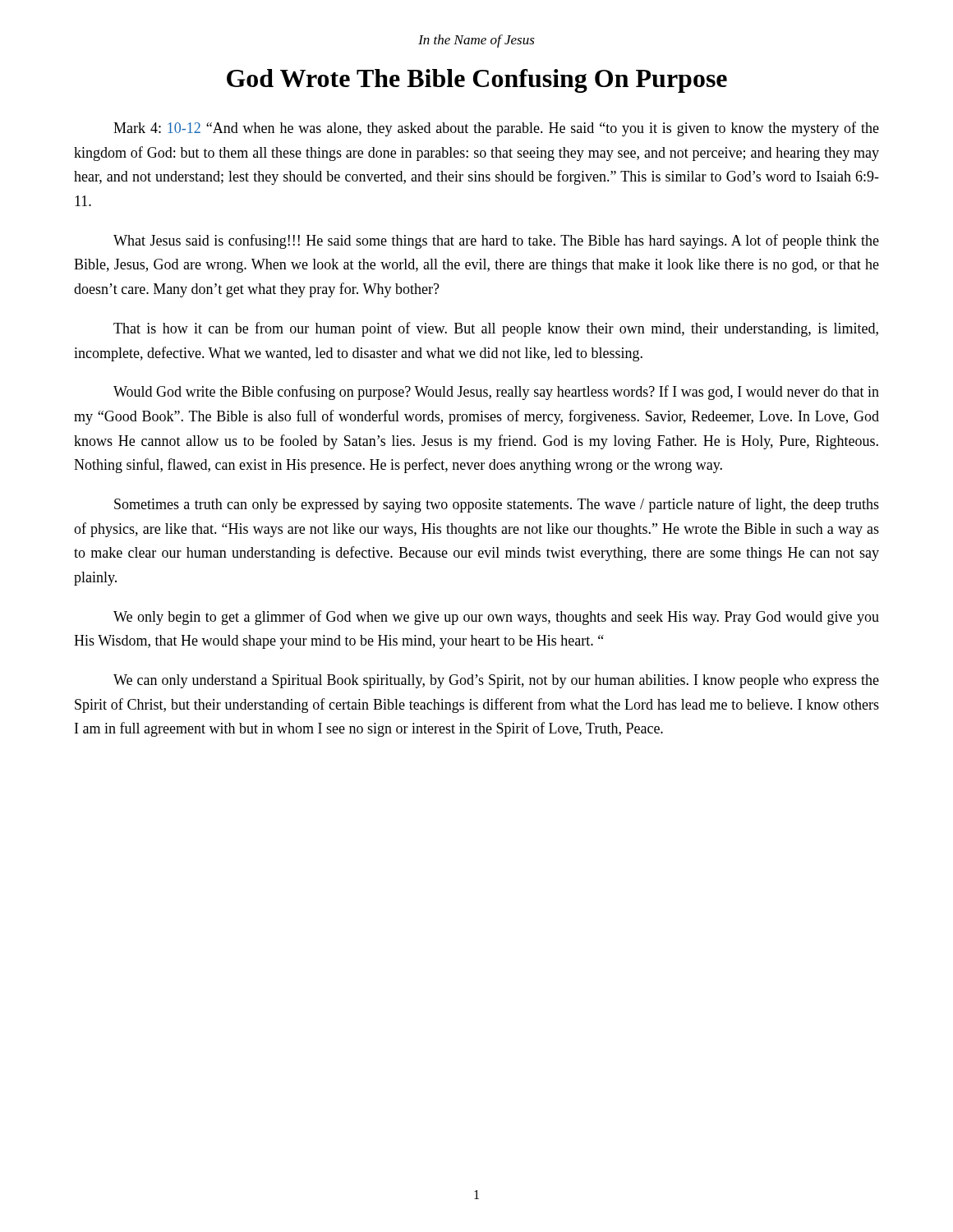Navigate to the region starting "We only begin to get a"
The height and width of the screenshot is (1232, 953).
(476, 629)
